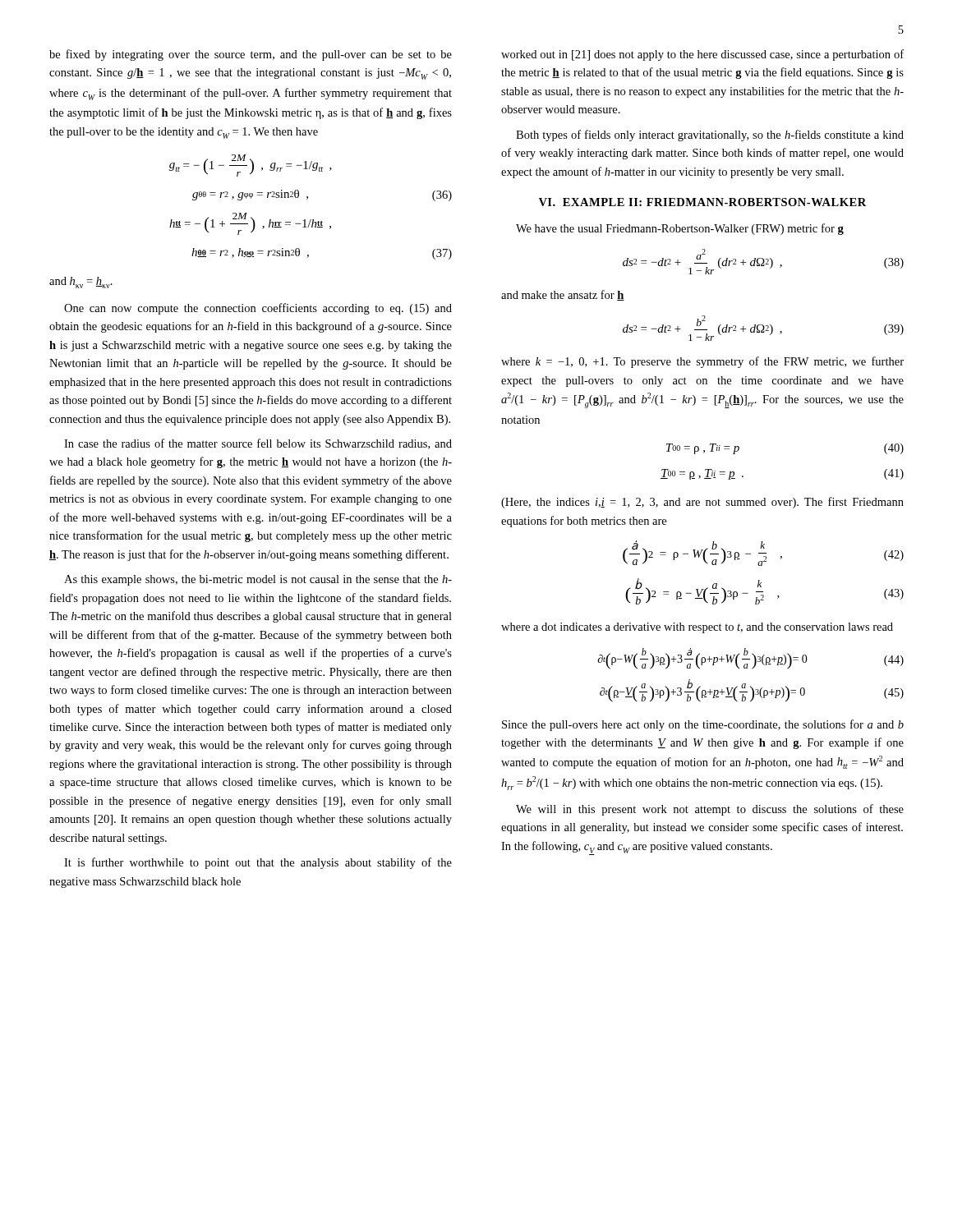Locate the text block containing "where a dot indicates a derivative with respect"
This screenshot has height=1232, width=953.
tap(702, 627)
